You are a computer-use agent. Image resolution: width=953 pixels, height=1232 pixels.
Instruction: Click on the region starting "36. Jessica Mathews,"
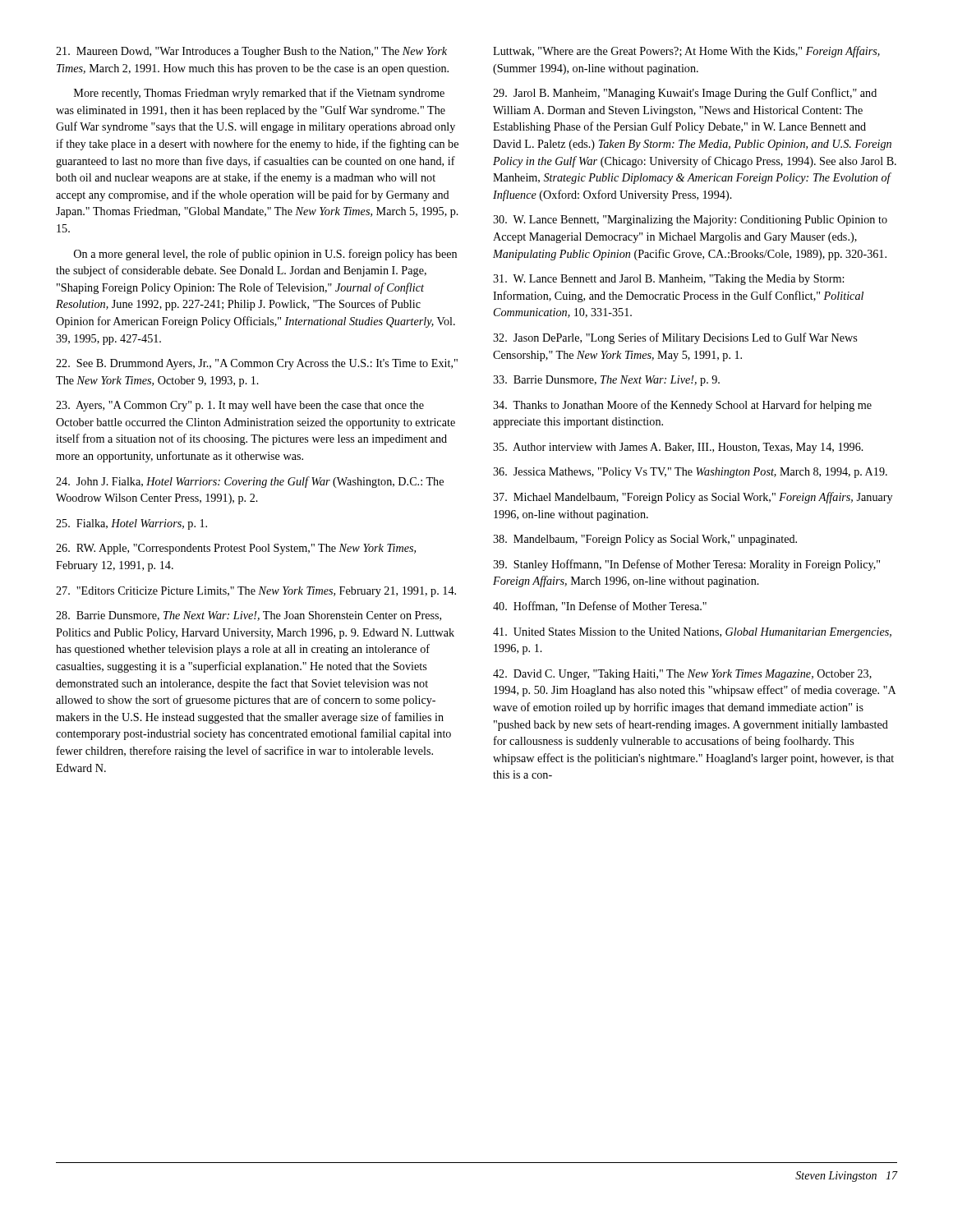[x=690, y=472]
